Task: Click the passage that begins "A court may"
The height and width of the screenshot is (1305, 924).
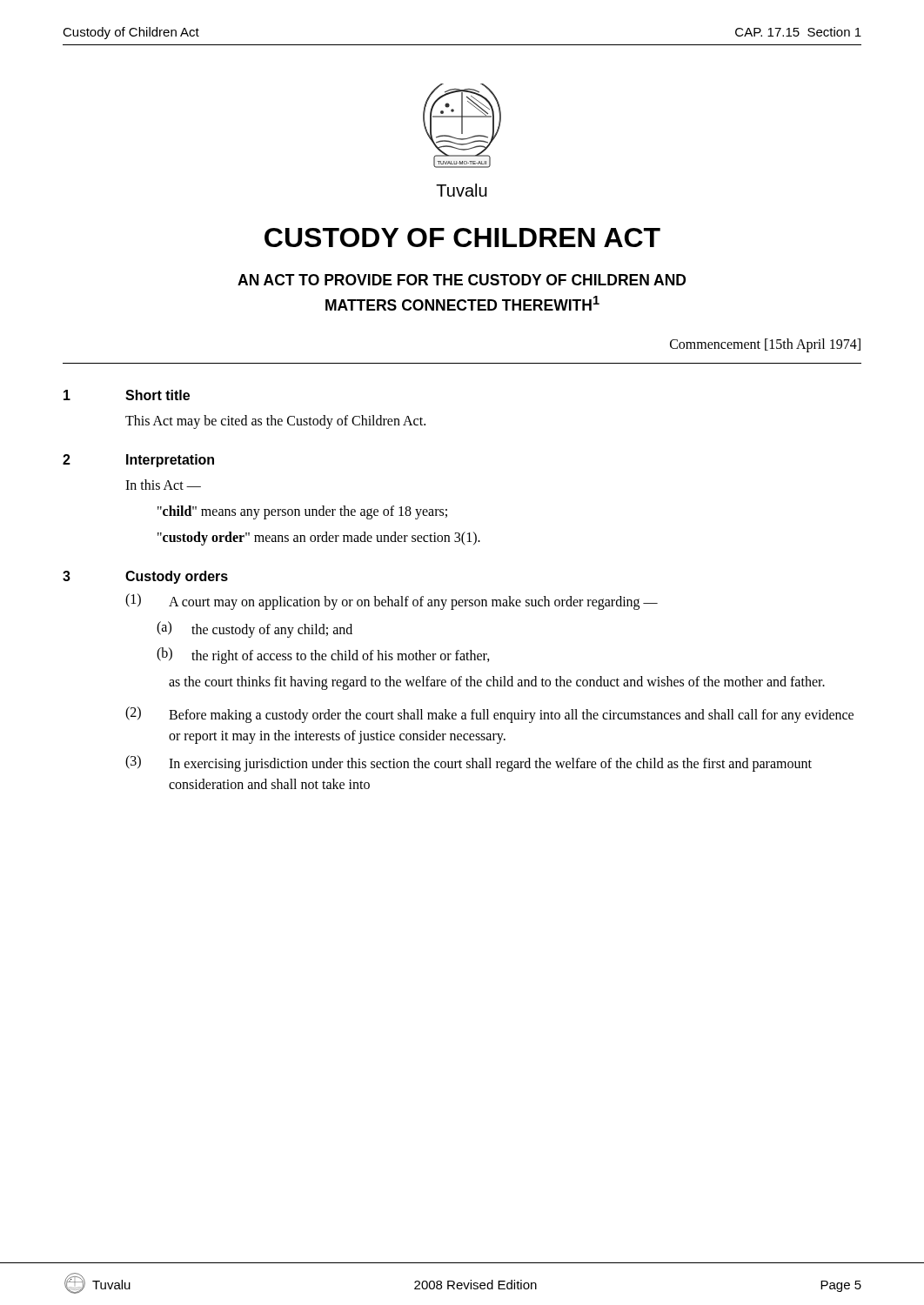Action: tap(413, 601)
